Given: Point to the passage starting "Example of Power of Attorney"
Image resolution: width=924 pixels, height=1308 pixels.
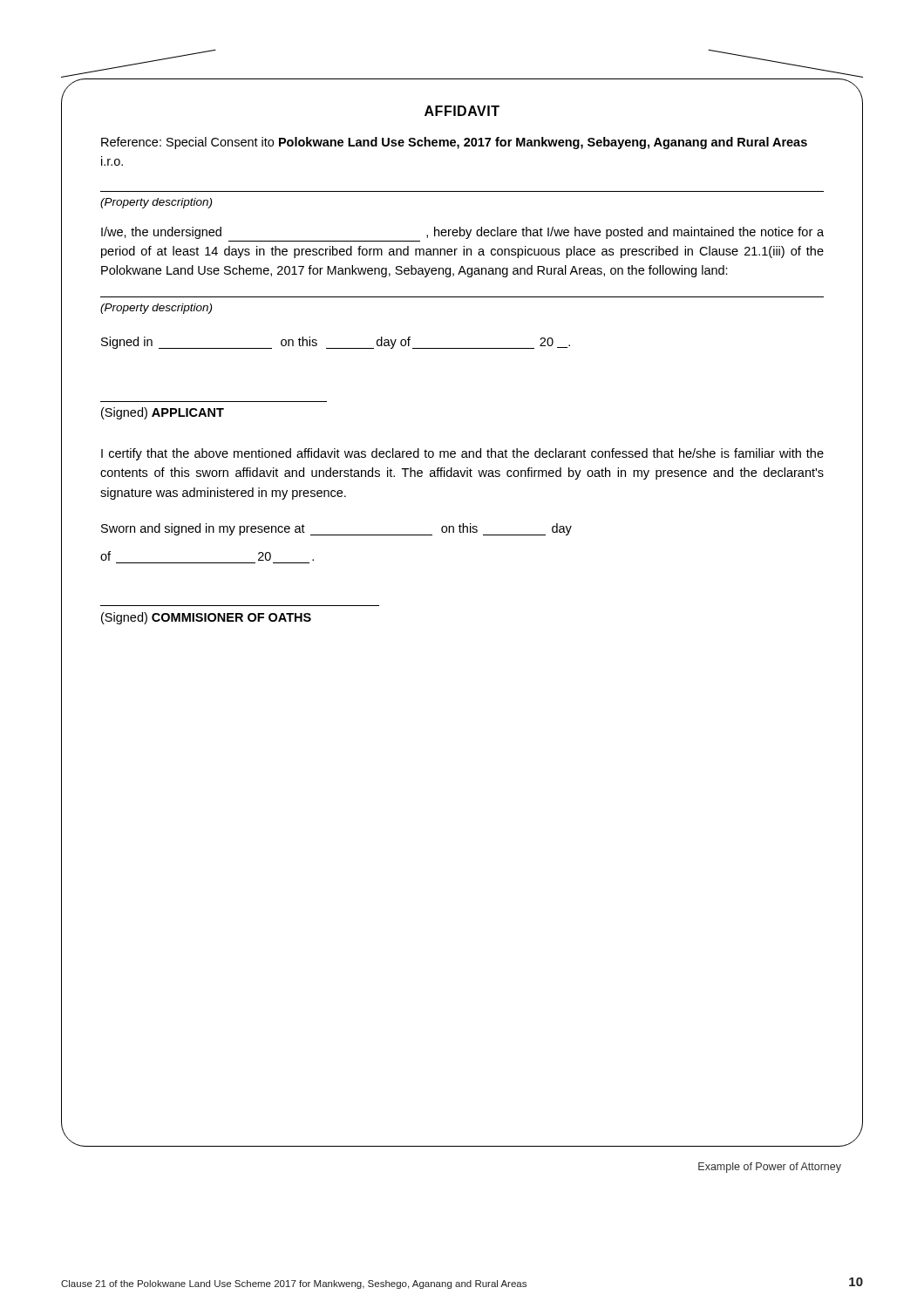Looking at the screenshot, I should 769,1167.
